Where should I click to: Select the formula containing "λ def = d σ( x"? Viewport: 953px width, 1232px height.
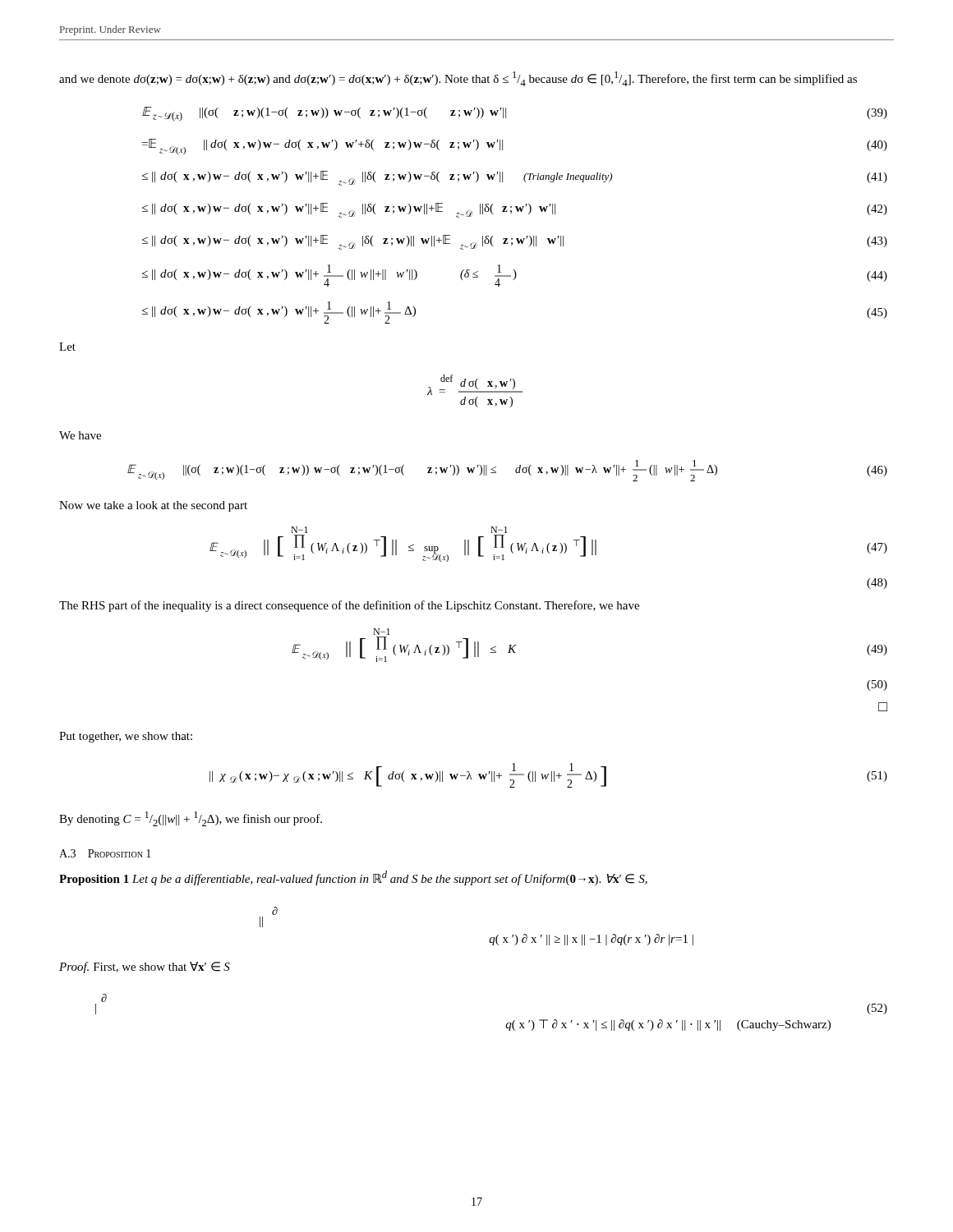click(x=476, y=390)
